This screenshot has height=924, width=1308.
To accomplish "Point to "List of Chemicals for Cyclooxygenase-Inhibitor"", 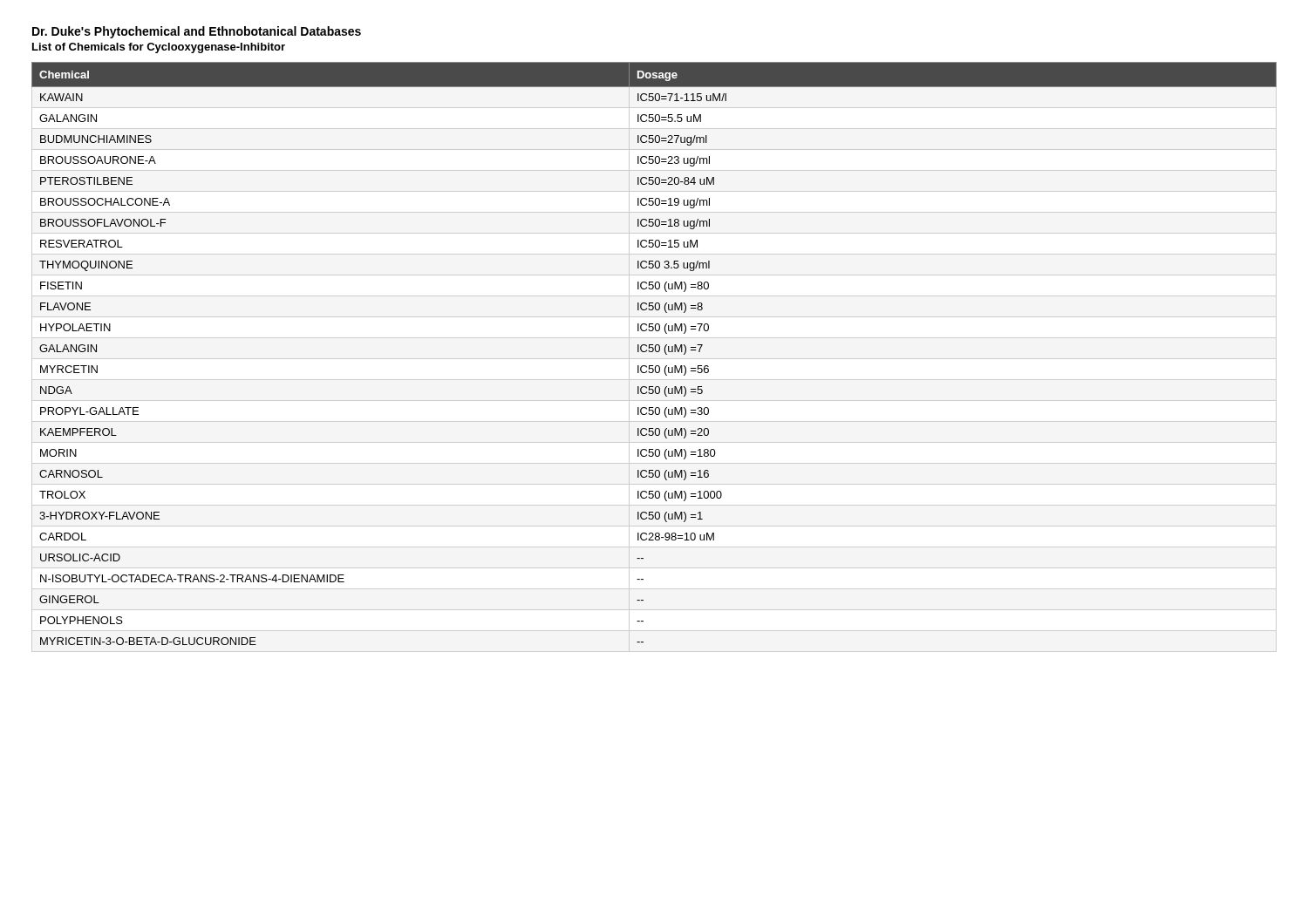I will pyautogui.click(x=158, y=47).
